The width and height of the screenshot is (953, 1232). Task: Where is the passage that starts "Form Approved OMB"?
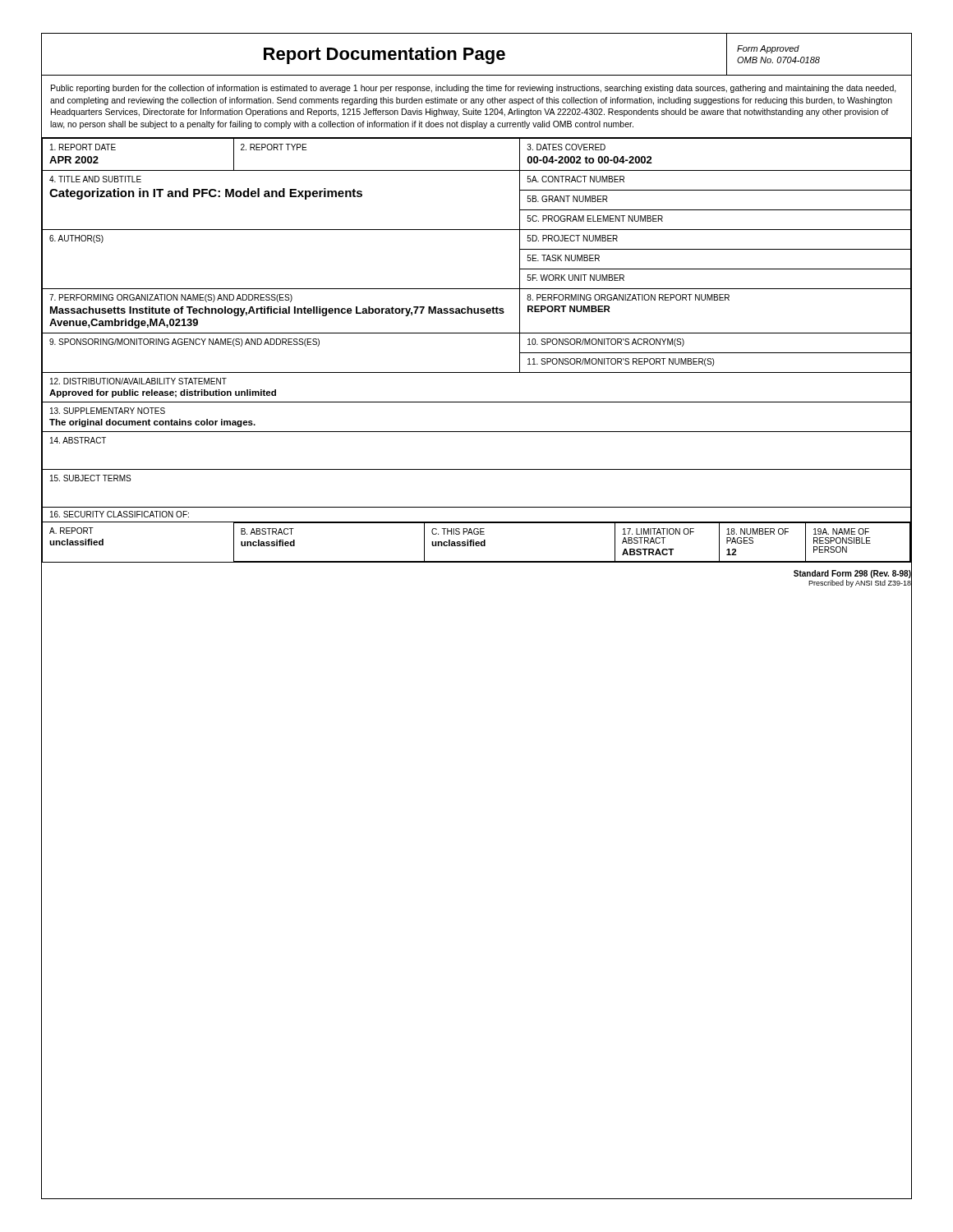(x=819, y=54)
